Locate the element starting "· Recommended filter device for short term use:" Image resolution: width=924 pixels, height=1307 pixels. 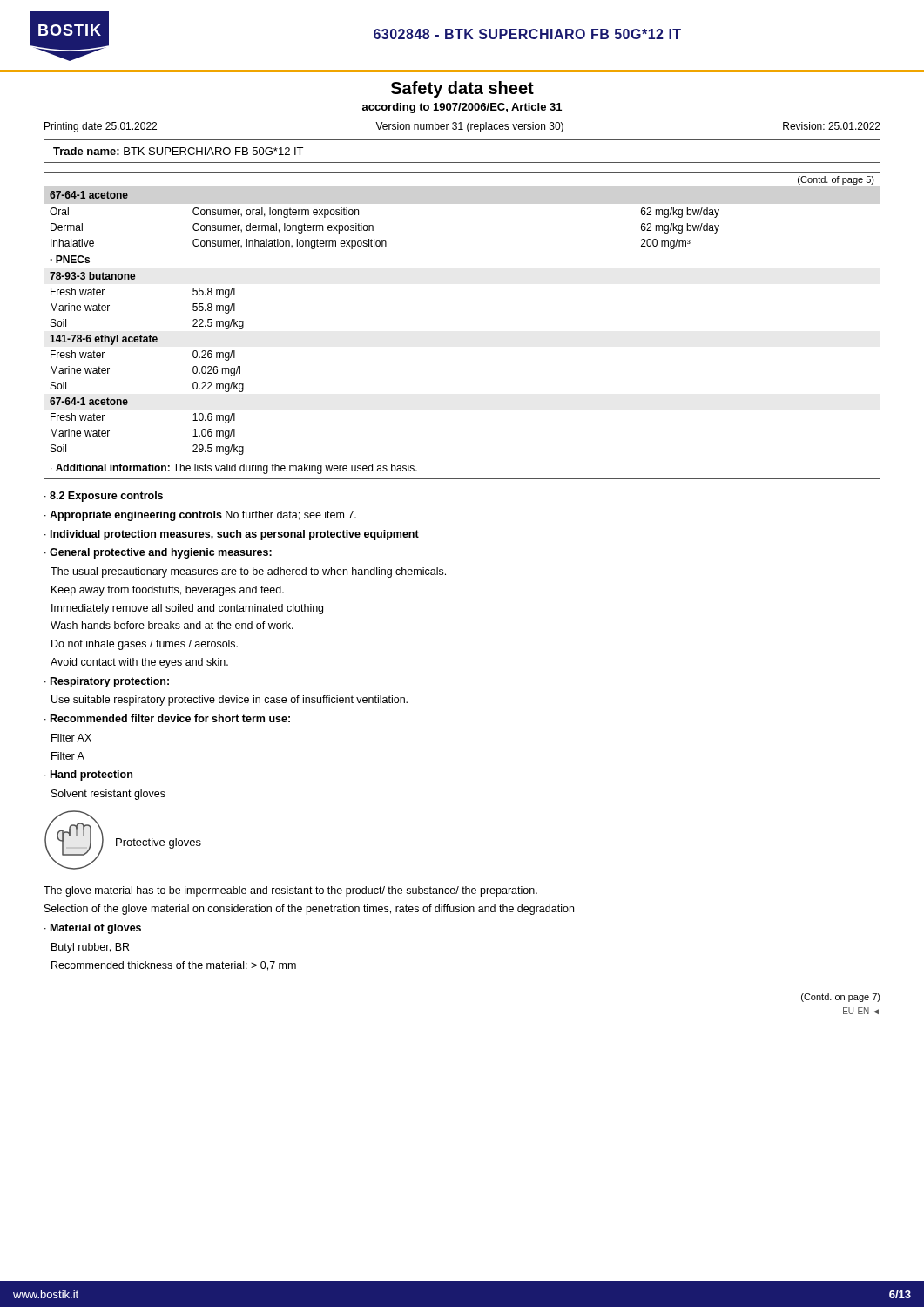[x=167, y=719]
